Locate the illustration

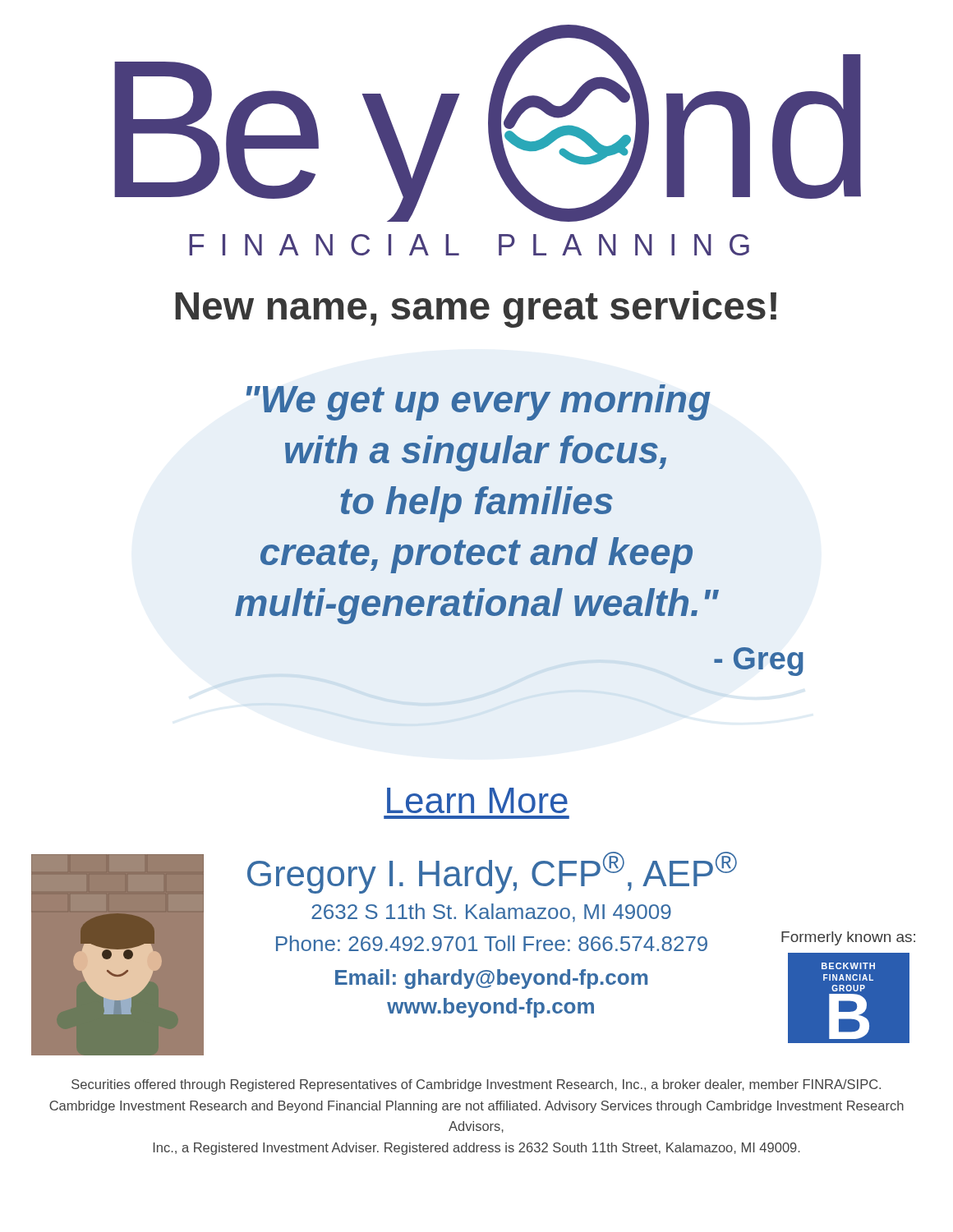476,554
